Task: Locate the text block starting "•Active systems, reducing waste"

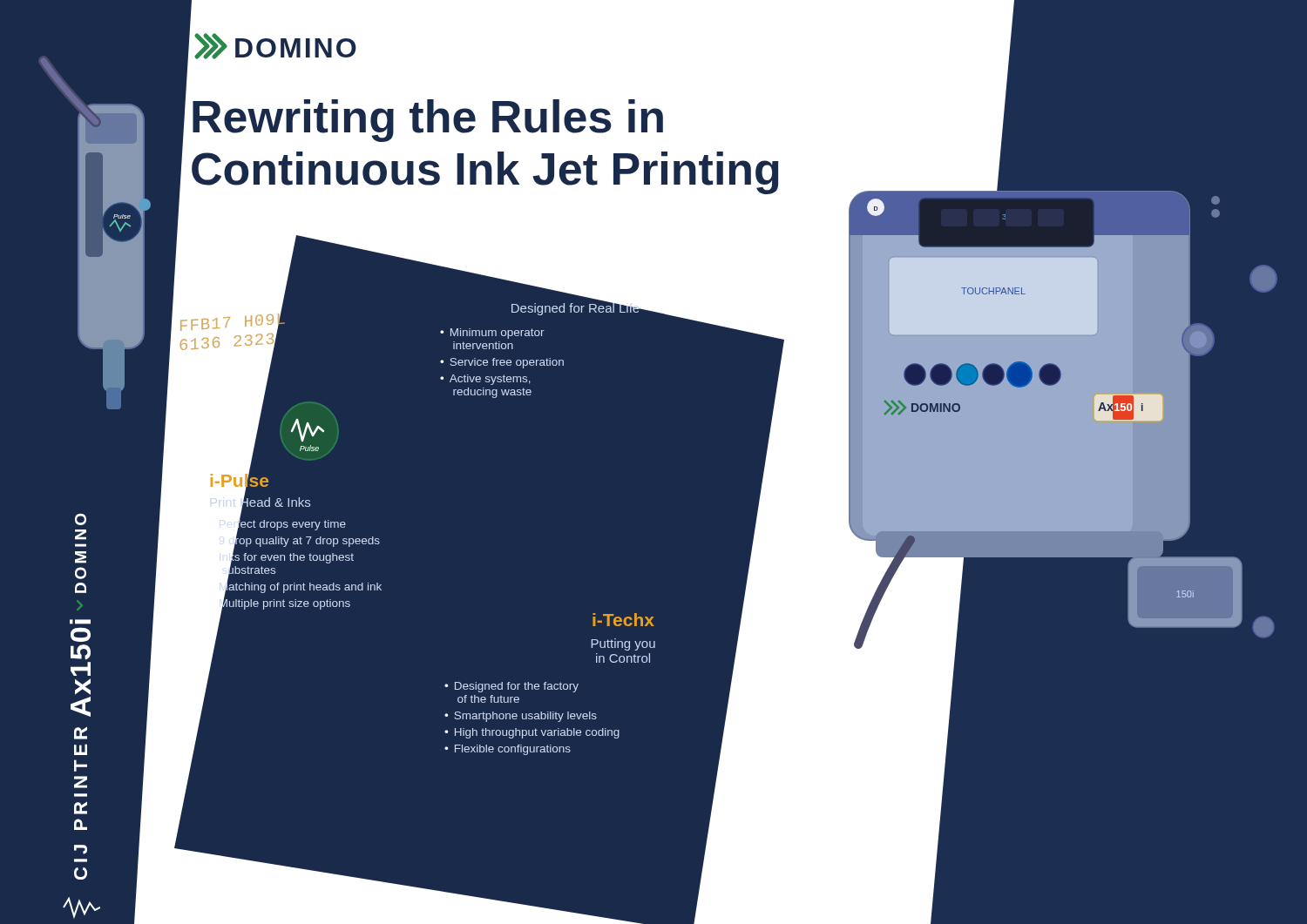Action: pyautogui.click(x=486, y=385)
